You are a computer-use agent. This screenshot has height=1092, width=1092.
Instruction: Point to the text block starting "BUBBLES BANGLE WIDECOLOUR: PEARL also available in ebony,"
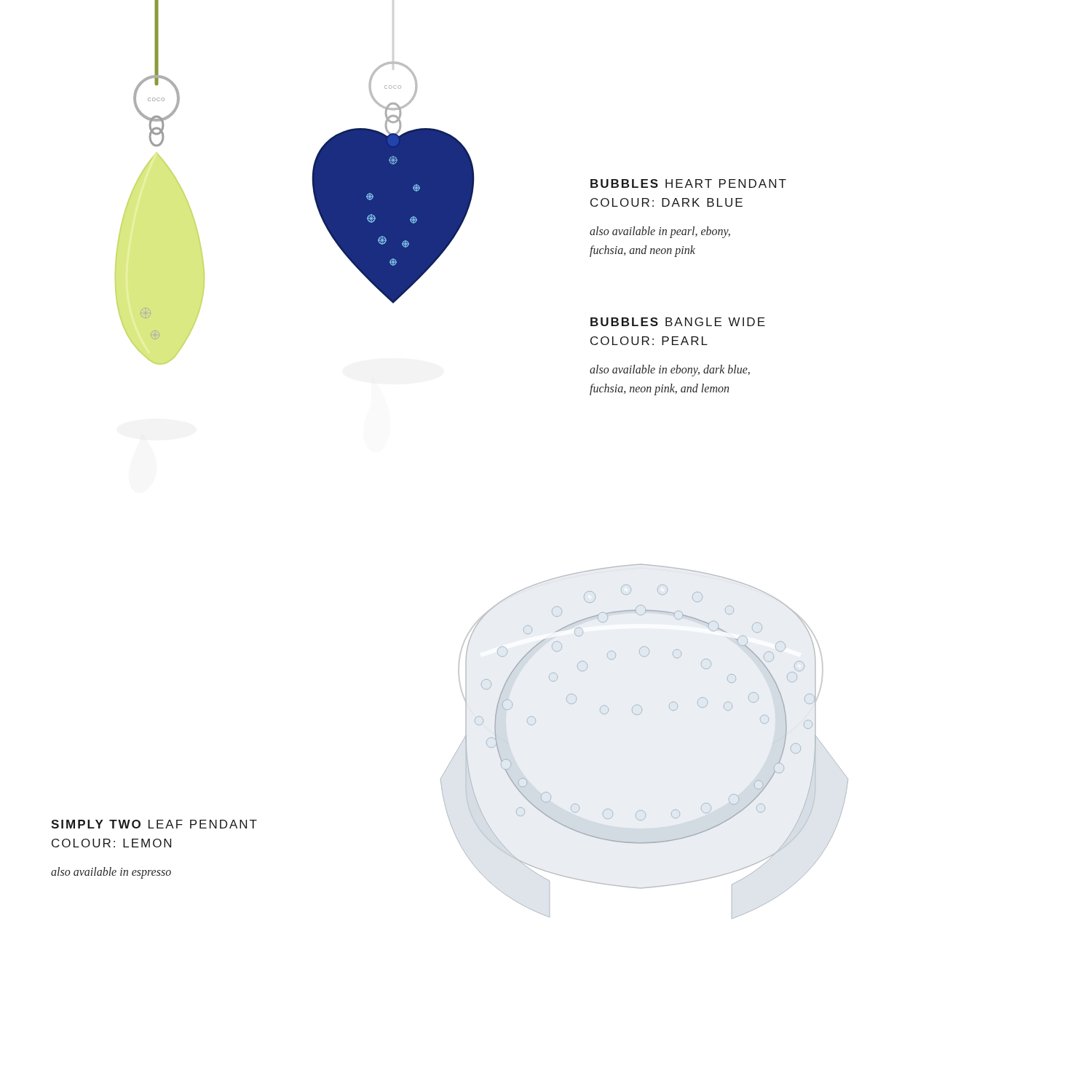pyautogui.click(x=678, y=322)
